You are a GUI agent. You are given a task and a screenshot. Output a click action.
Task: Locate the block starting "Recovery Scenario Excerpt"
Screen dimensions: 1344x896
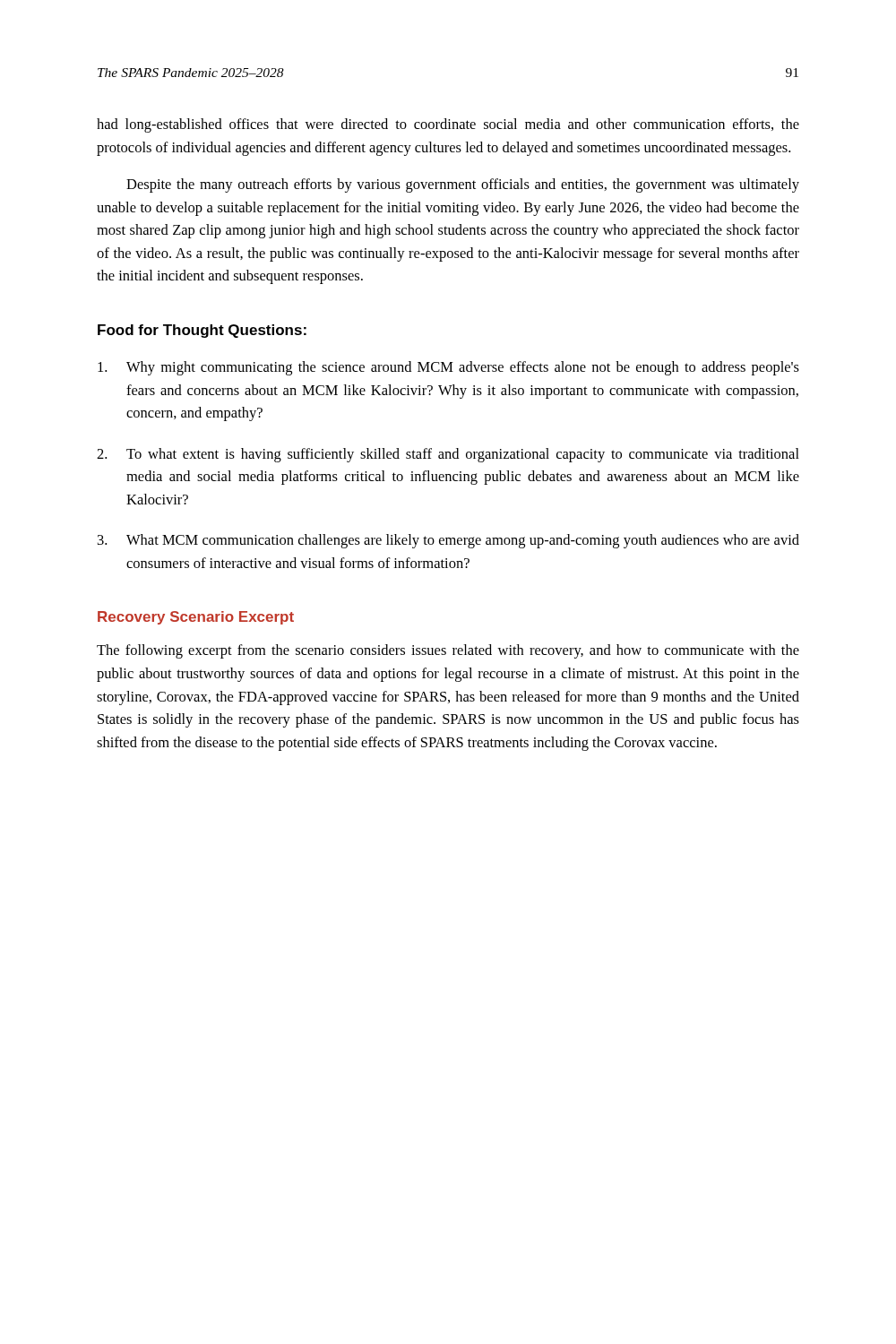(195, 617)
